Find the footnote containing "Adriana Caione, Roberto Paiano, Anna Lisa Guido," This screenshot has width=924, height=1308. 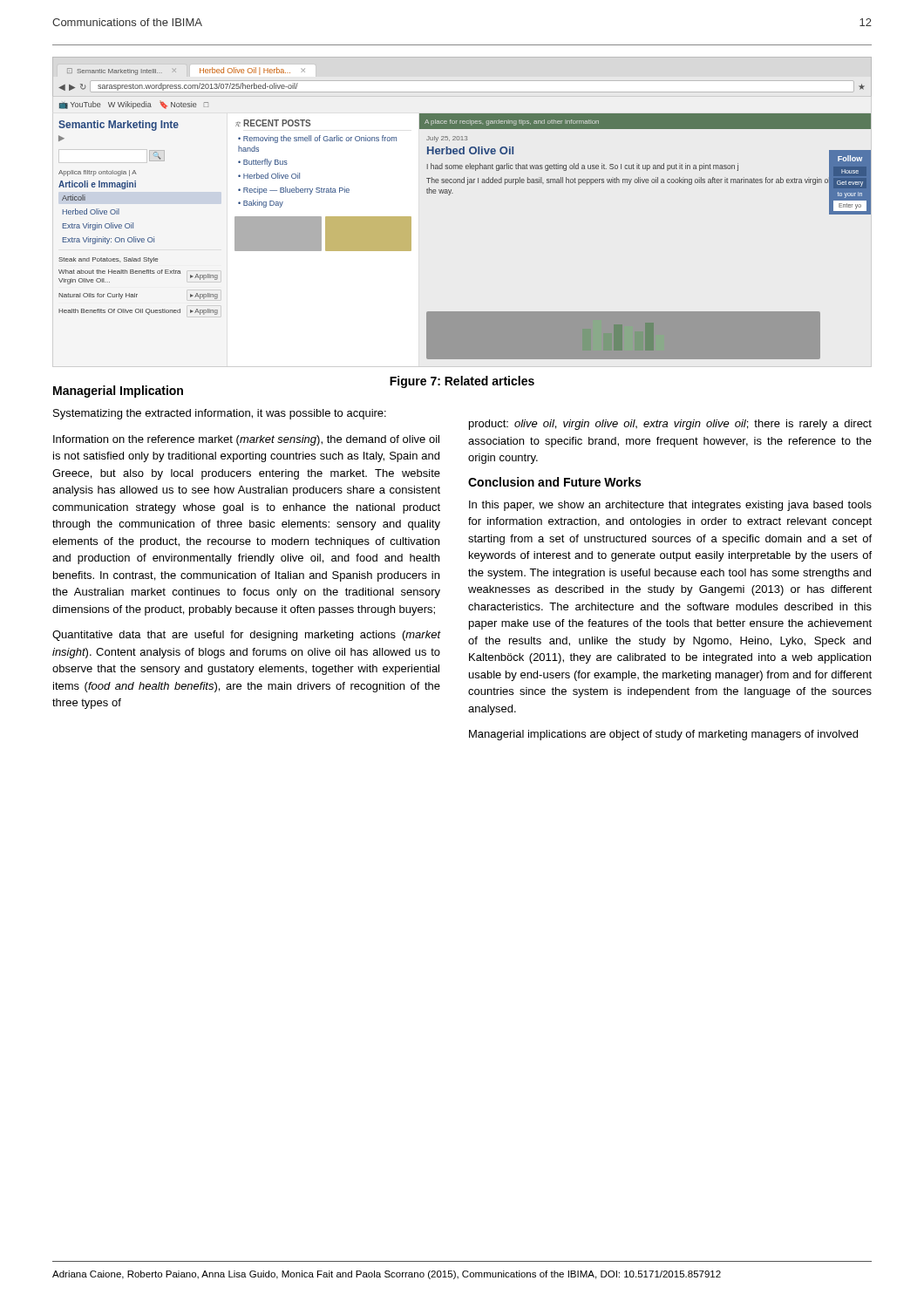click(387, 1274)
